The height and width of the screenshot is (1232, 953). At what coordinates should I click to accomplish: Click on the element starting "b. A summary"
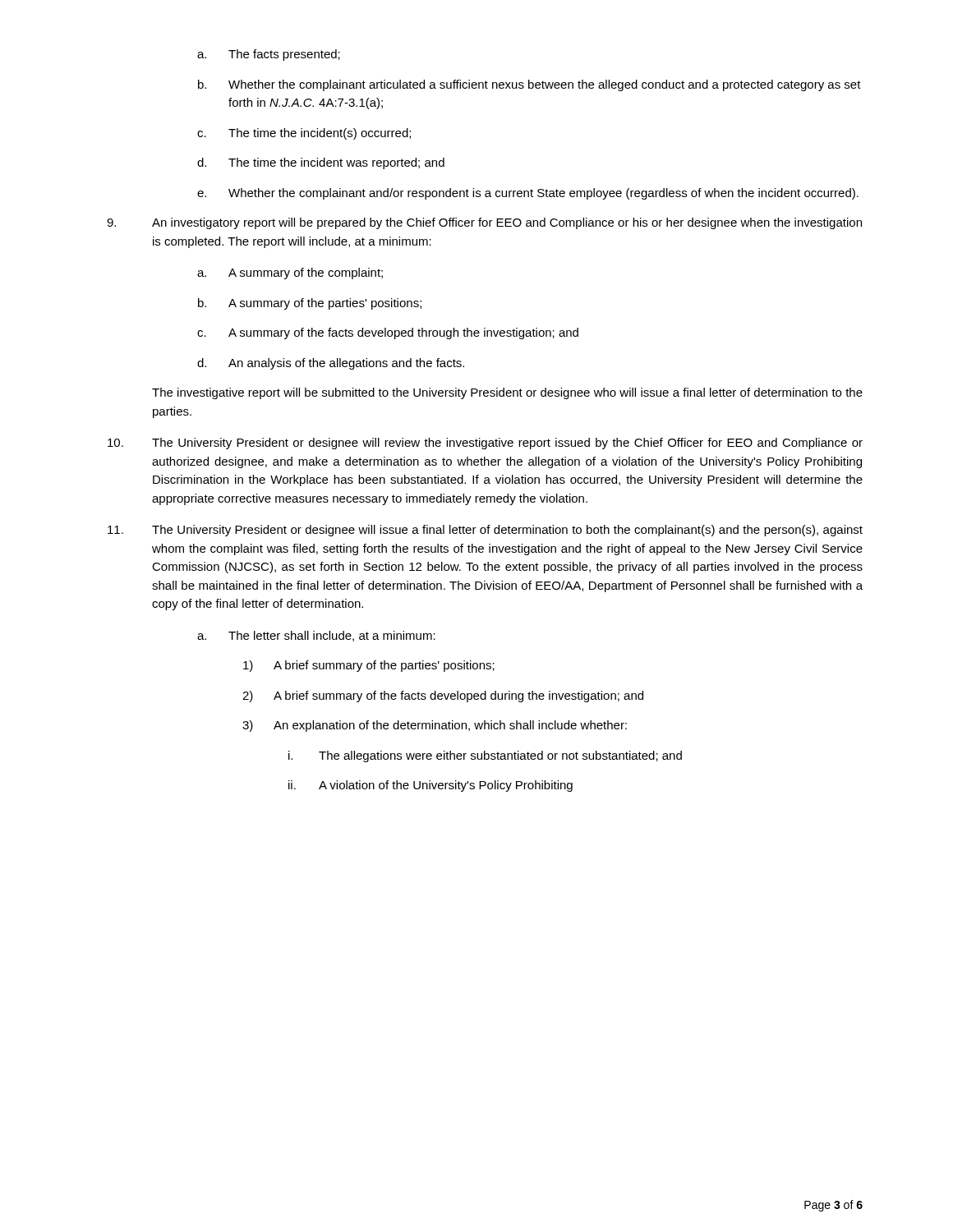point(310,304)
